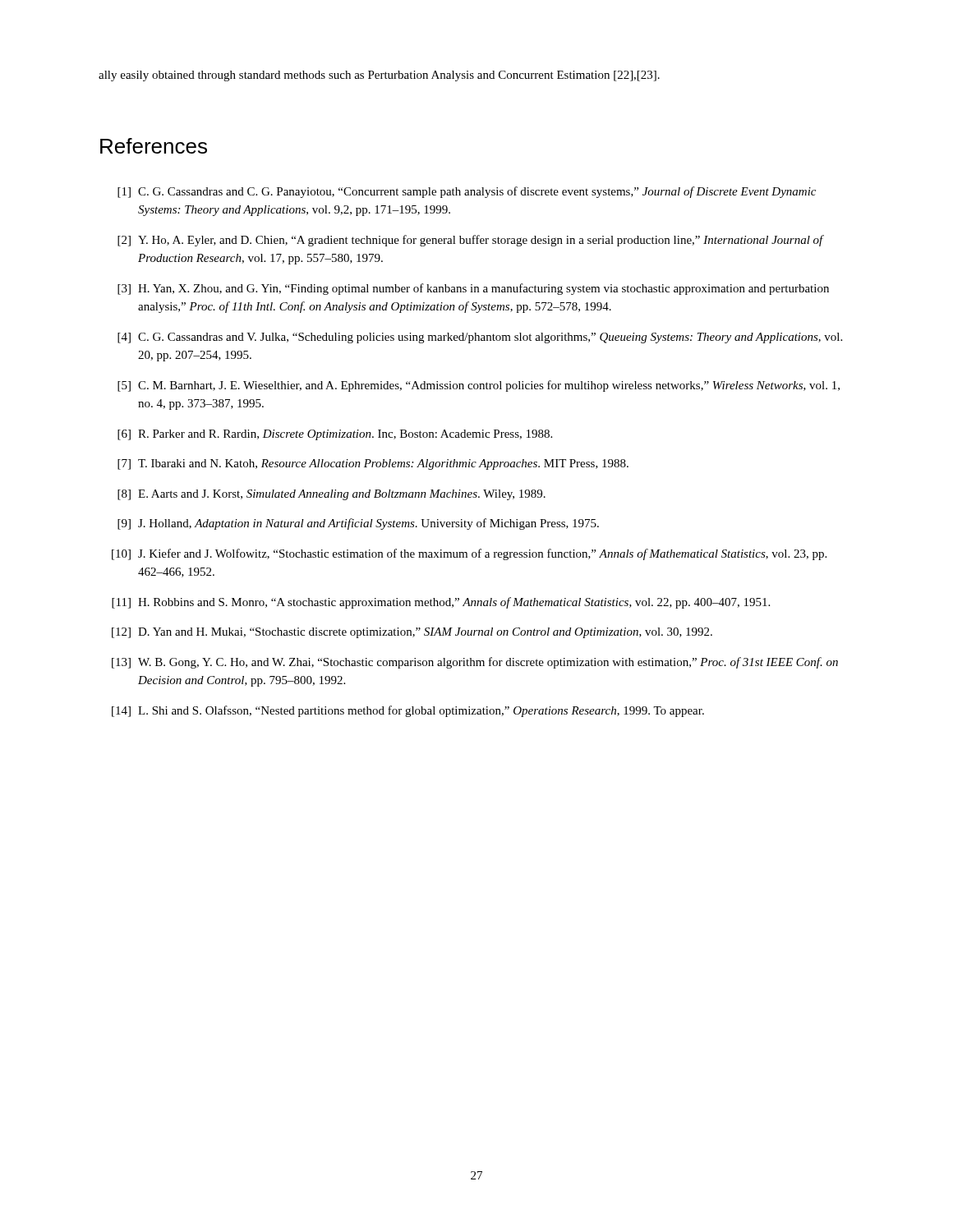Locate the block of text that opens with "[2] Y. Ho, A. Eyler, and D."
The height and width of the screenshot is (1232, 953).
click(x=476, y=249)
